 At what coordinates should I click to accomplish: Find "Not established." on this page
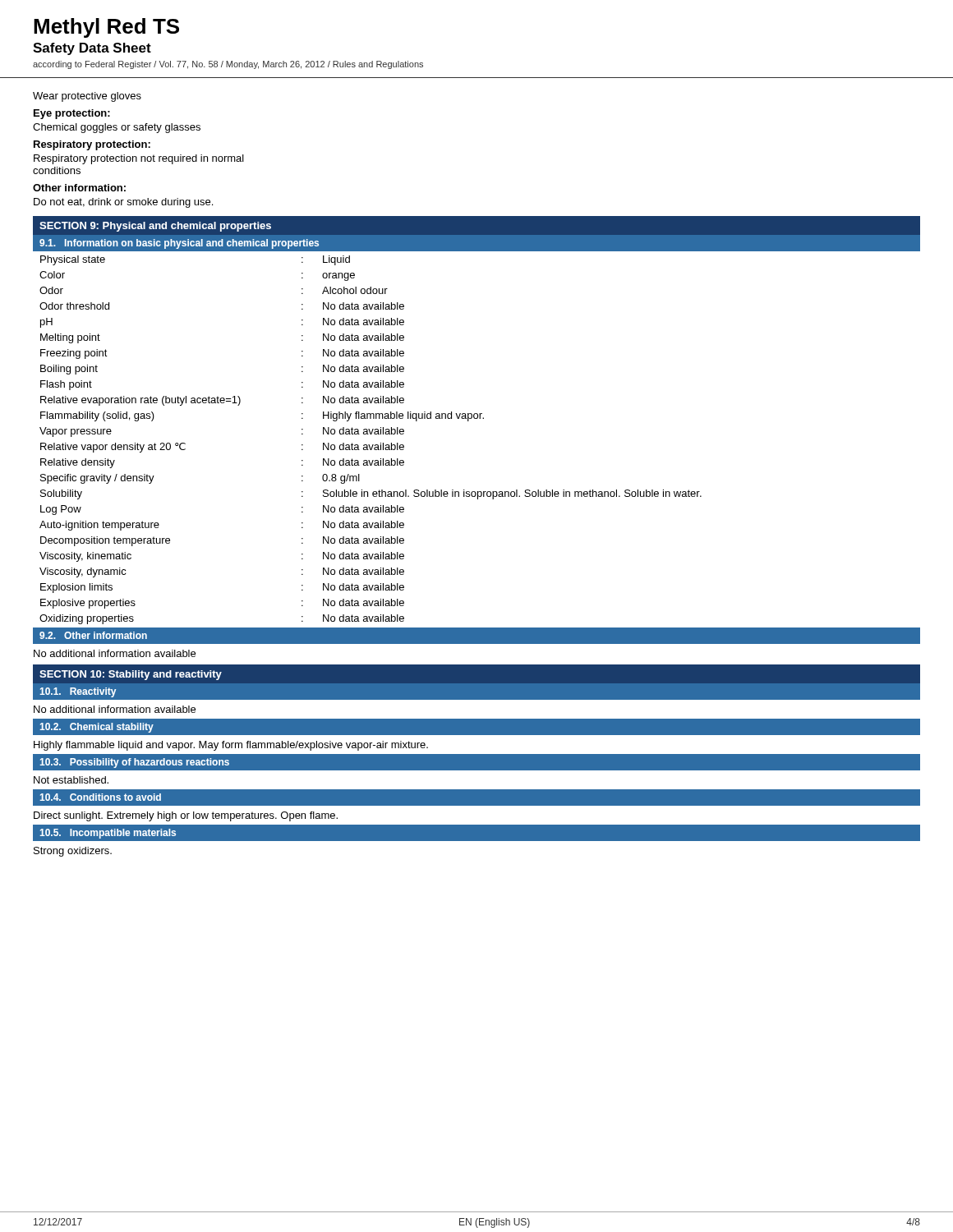pos(71,780)
